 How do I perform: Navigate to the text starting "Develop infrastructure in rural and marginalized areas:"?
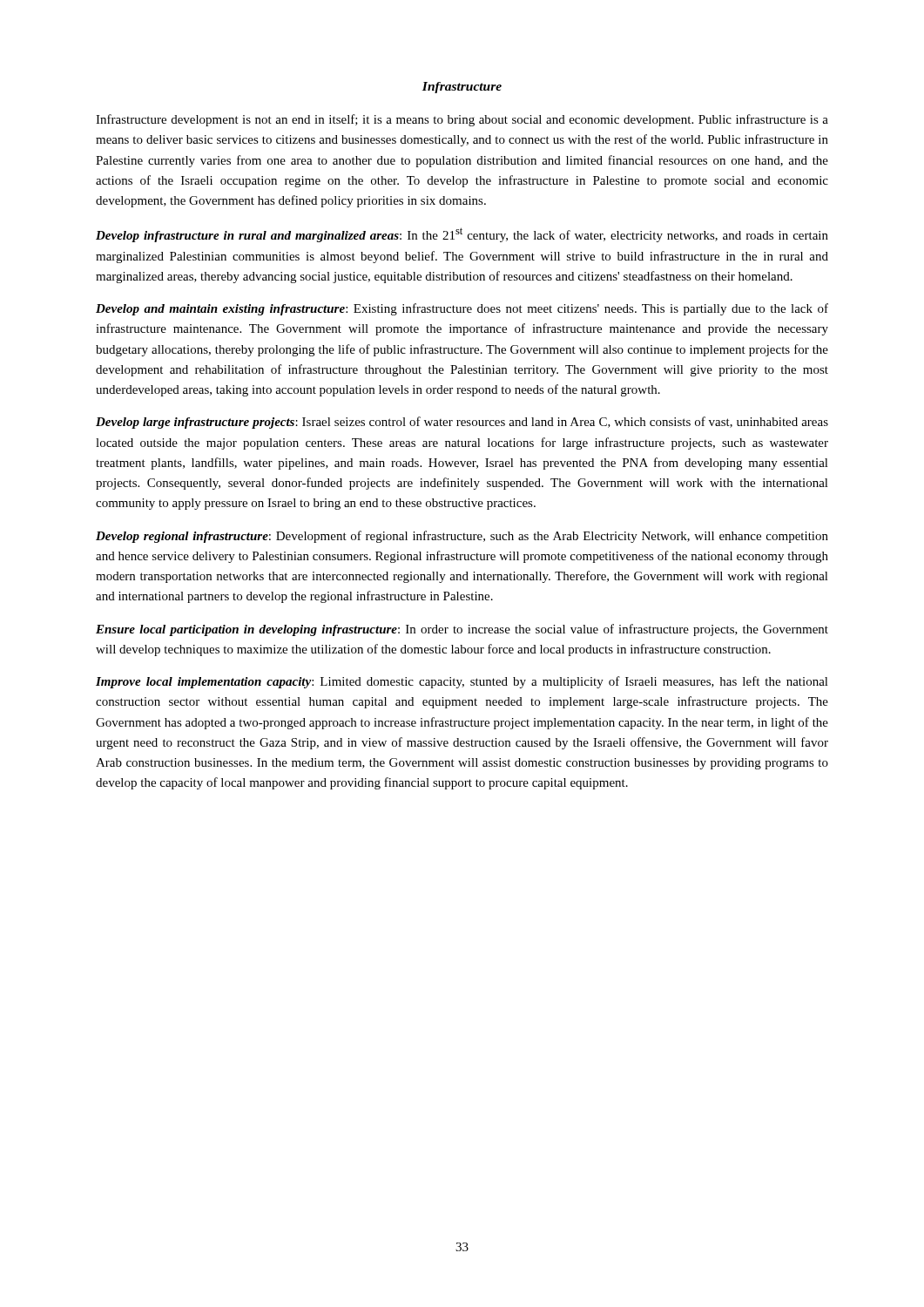click(462, 254)
